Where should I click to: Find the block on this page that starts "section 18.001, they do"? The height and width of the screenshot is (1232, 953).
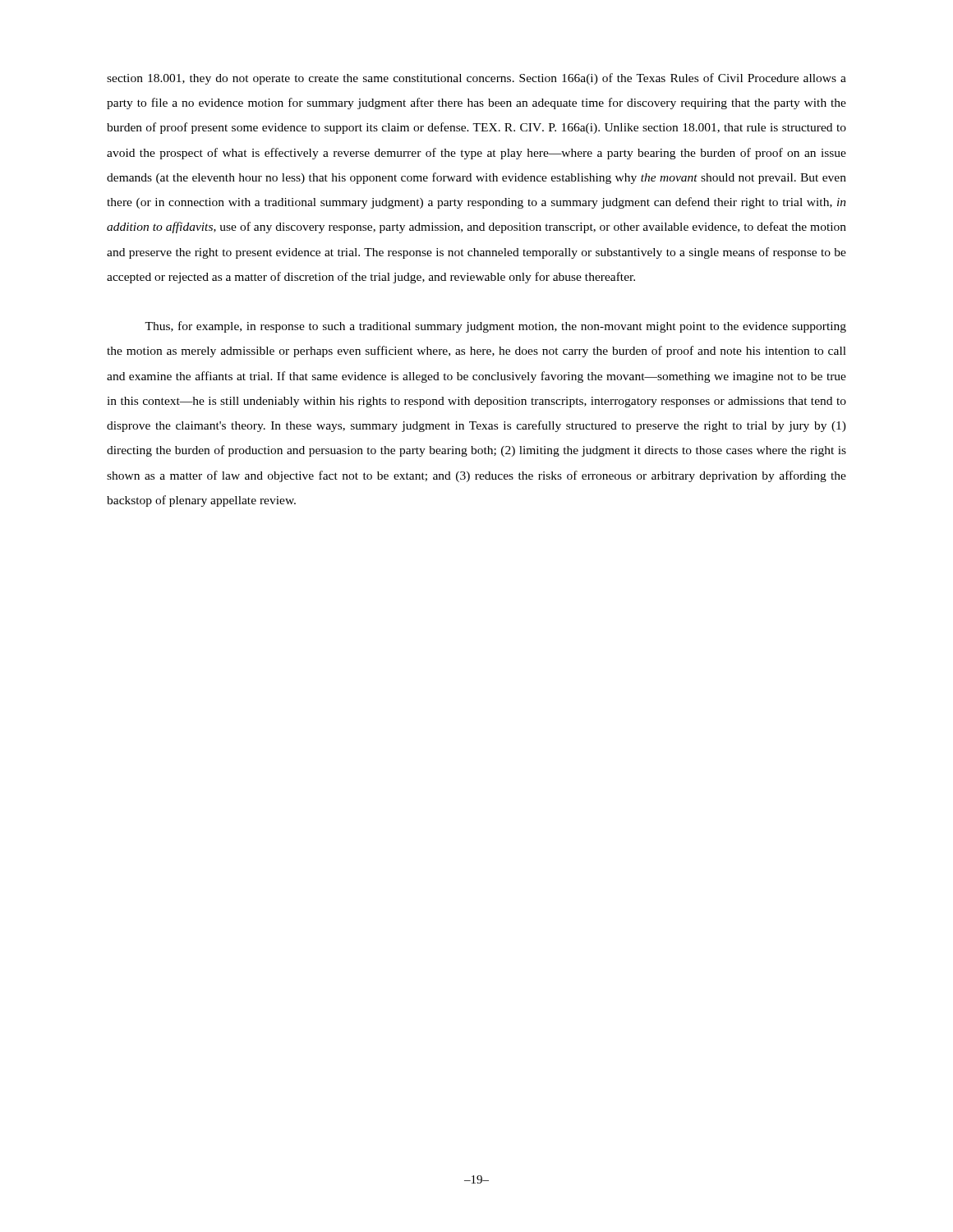pyautogui.click(x=476, y=177)
